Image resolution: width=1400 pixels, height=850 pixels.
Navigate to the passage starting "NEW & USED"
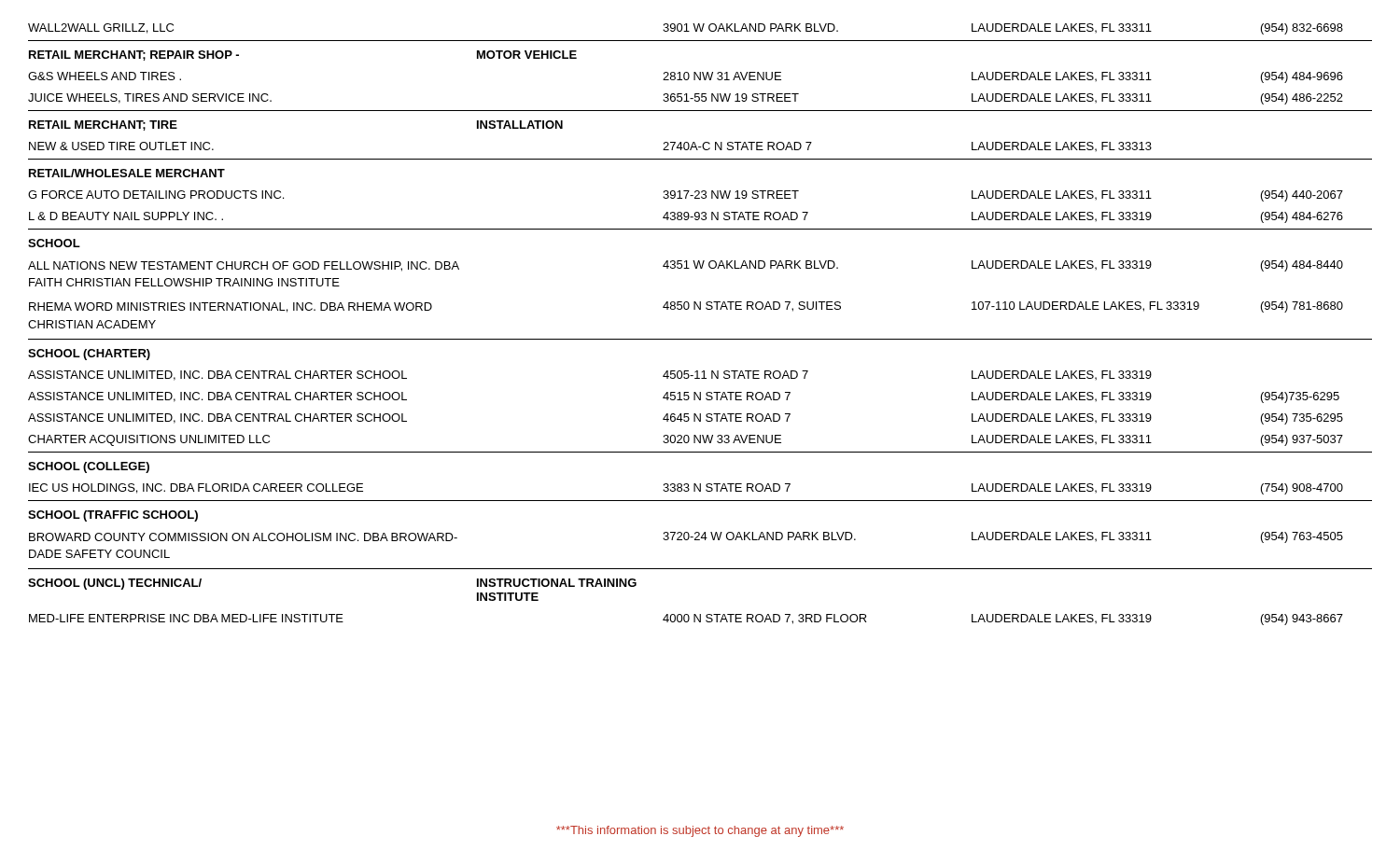point(123,146)
